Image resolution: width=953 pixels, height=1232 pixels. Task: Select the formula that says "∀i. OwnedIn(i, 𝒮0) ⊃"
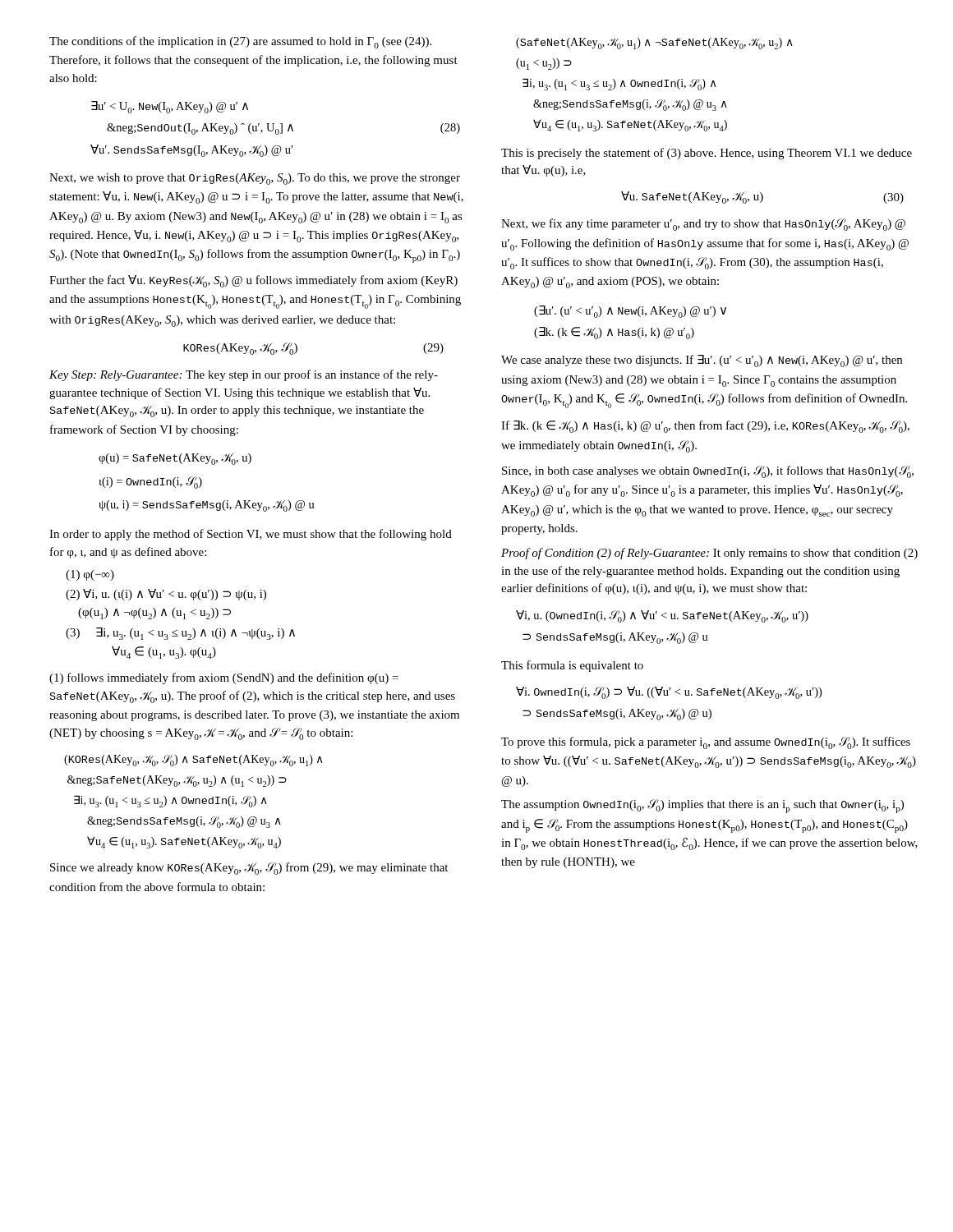tap(669, 704)
